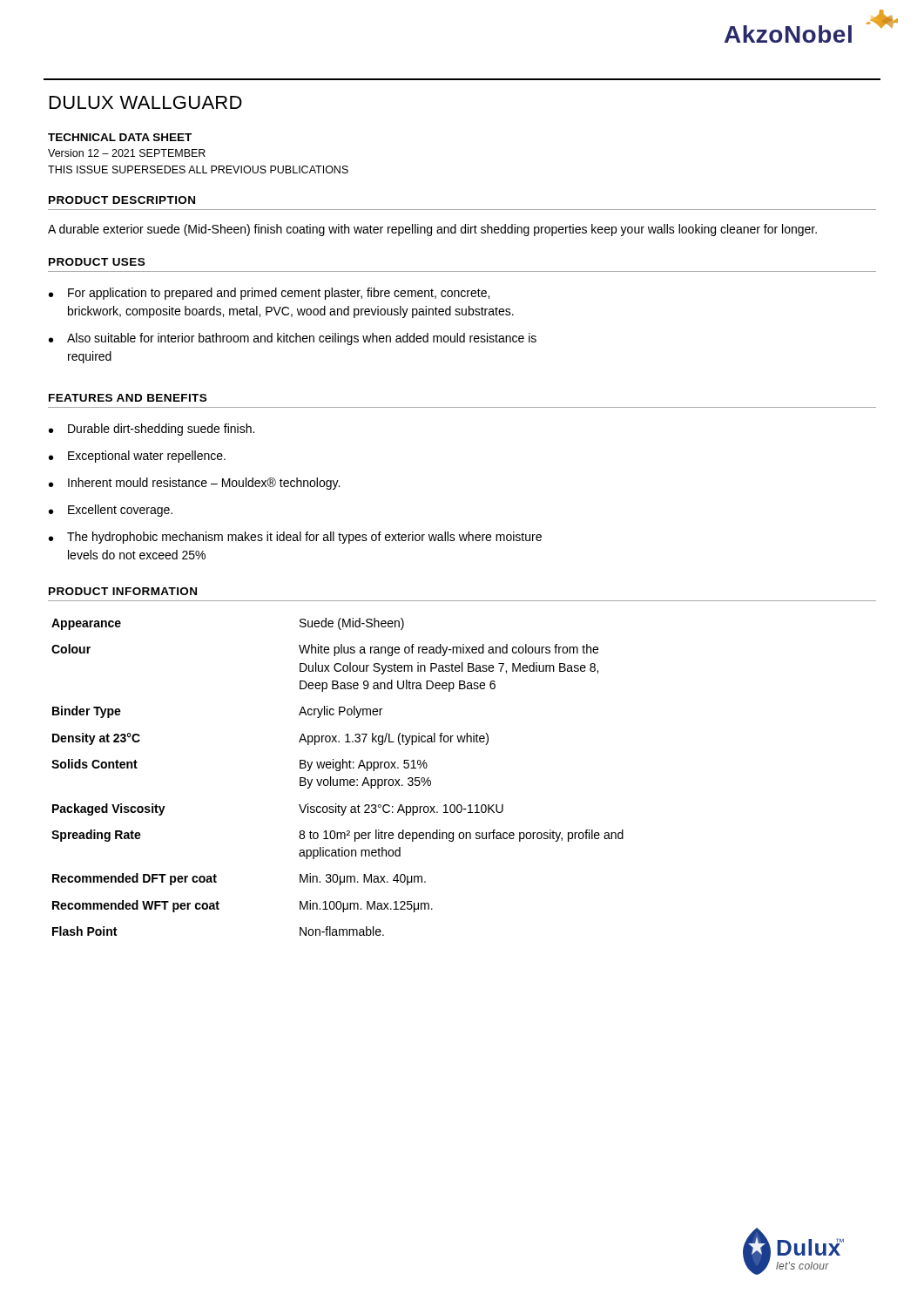Find "TECHNICAL DATA SHEET" on this page

[x=120, y=137]
